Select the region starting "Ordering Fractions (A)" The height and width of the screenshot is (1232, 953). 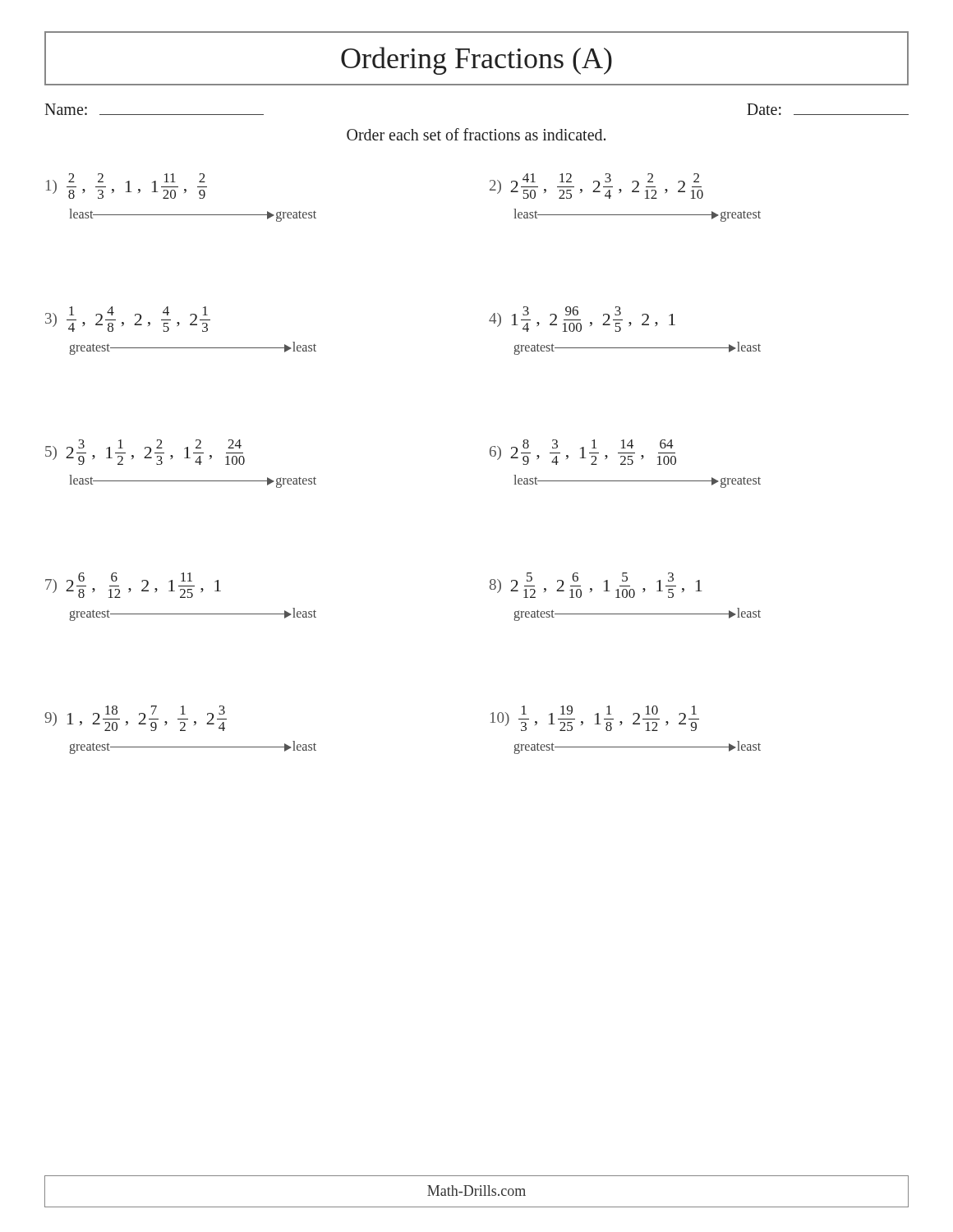[x=476, y=58]
